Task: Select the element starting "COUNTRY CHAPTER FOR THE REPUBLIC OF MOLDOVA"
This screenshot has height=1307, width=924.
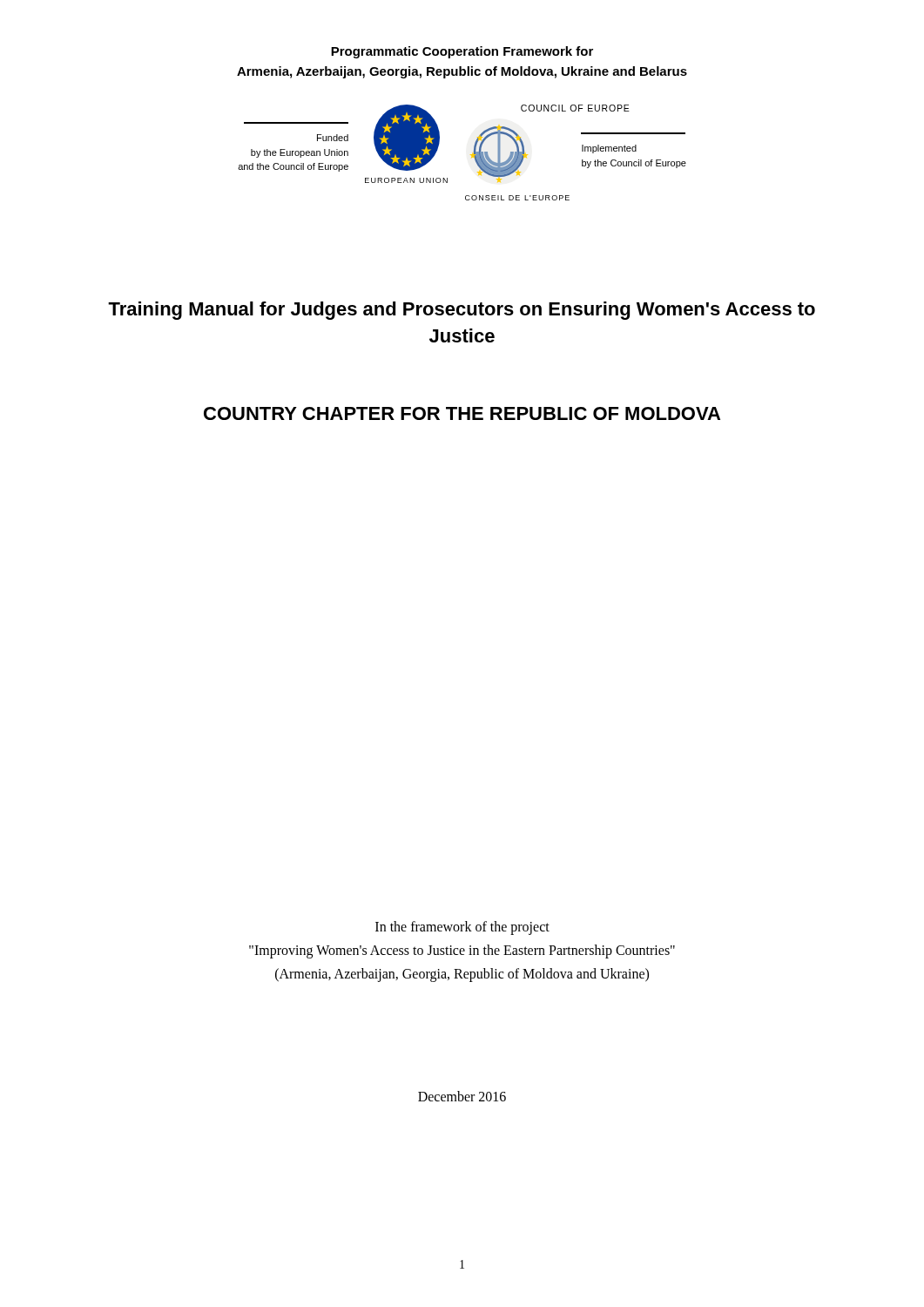Action: [462, 413]
